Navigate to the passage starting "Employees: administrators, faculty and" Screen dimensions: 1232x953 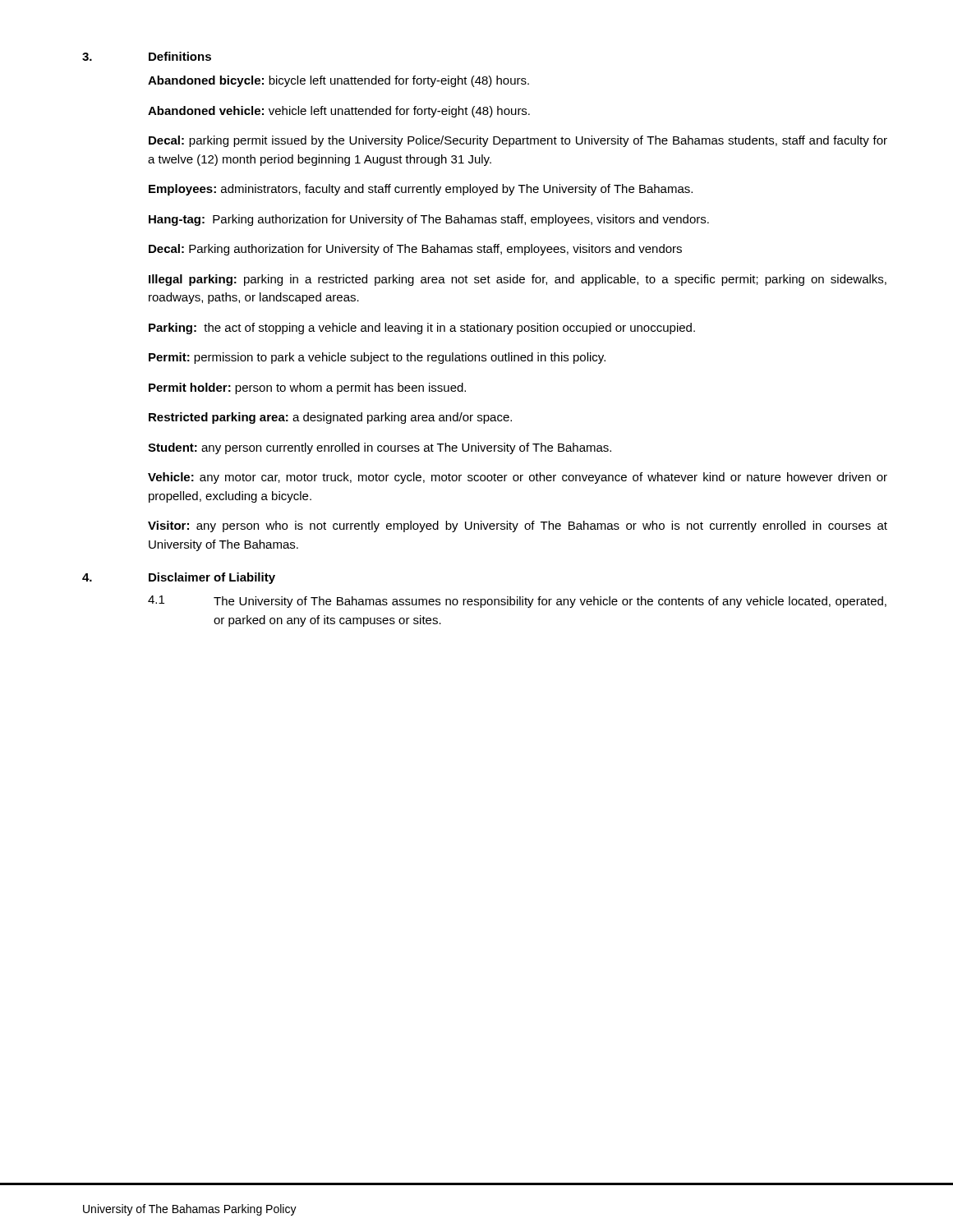tap(421, 188)
